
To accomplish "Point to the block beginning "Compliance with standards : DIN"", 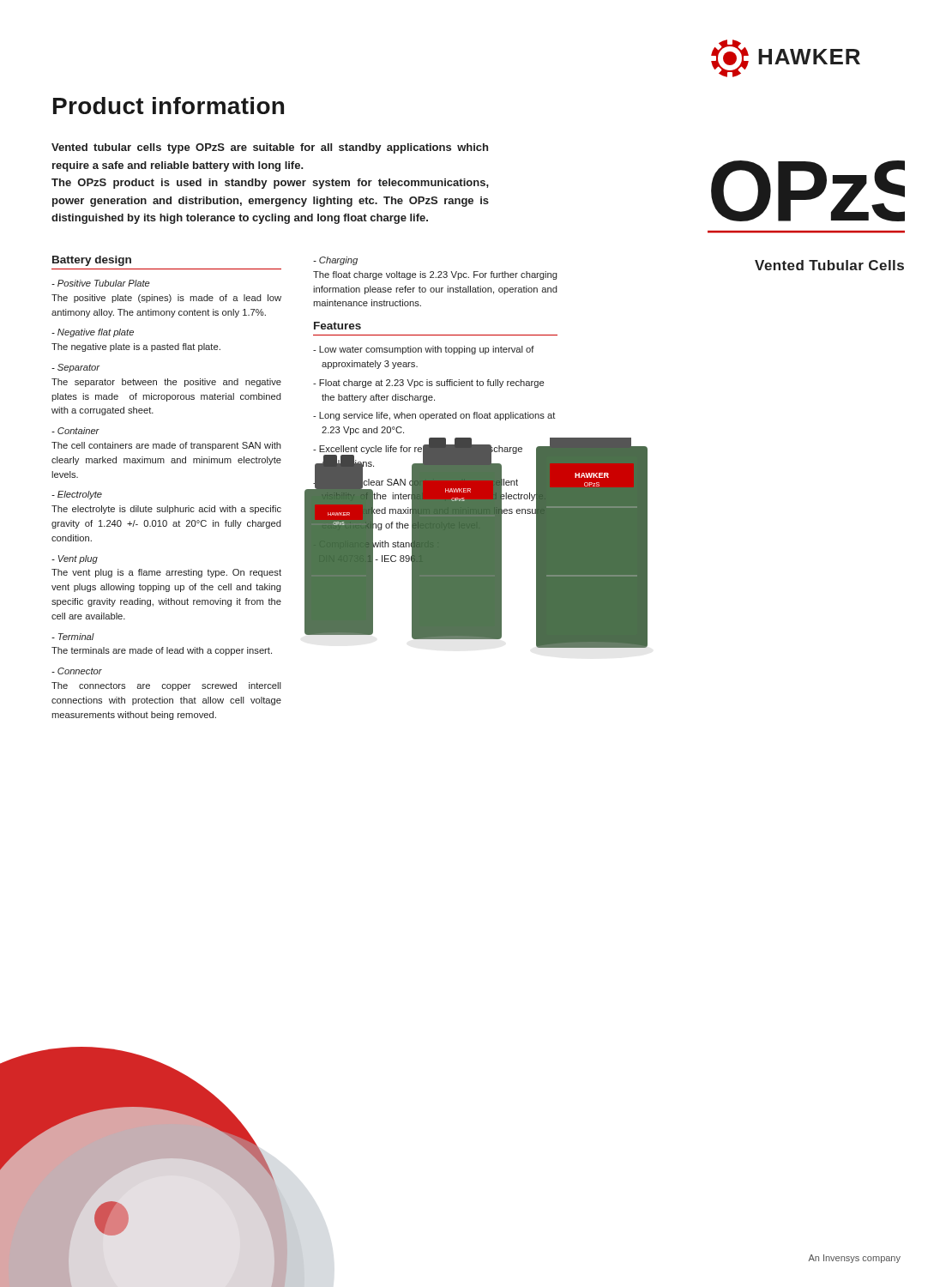I will (x=376, y=551).
